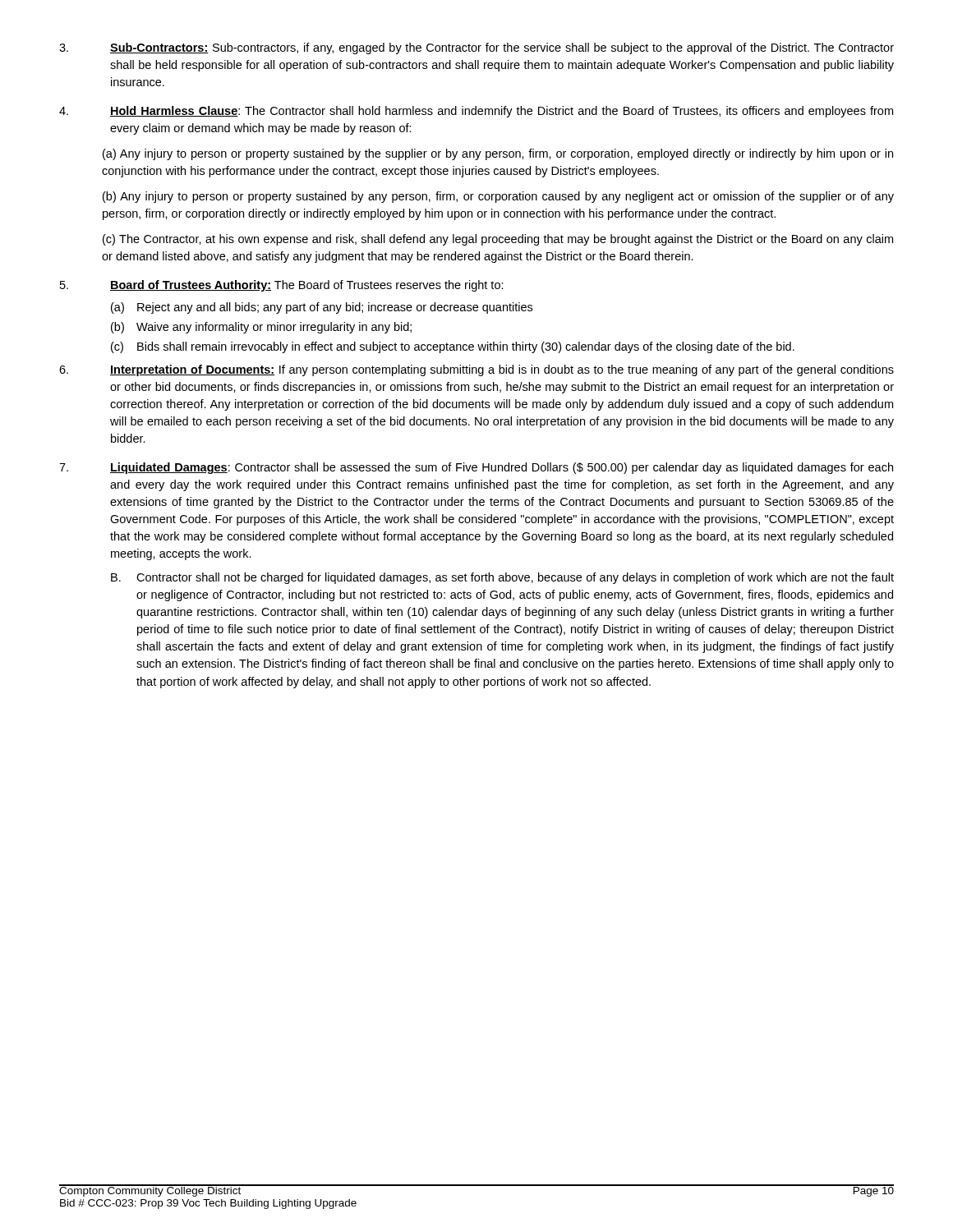Navigate to the region starting "6. Interpretation of Documents:"

pyautogui.click(x=476, y=405)
